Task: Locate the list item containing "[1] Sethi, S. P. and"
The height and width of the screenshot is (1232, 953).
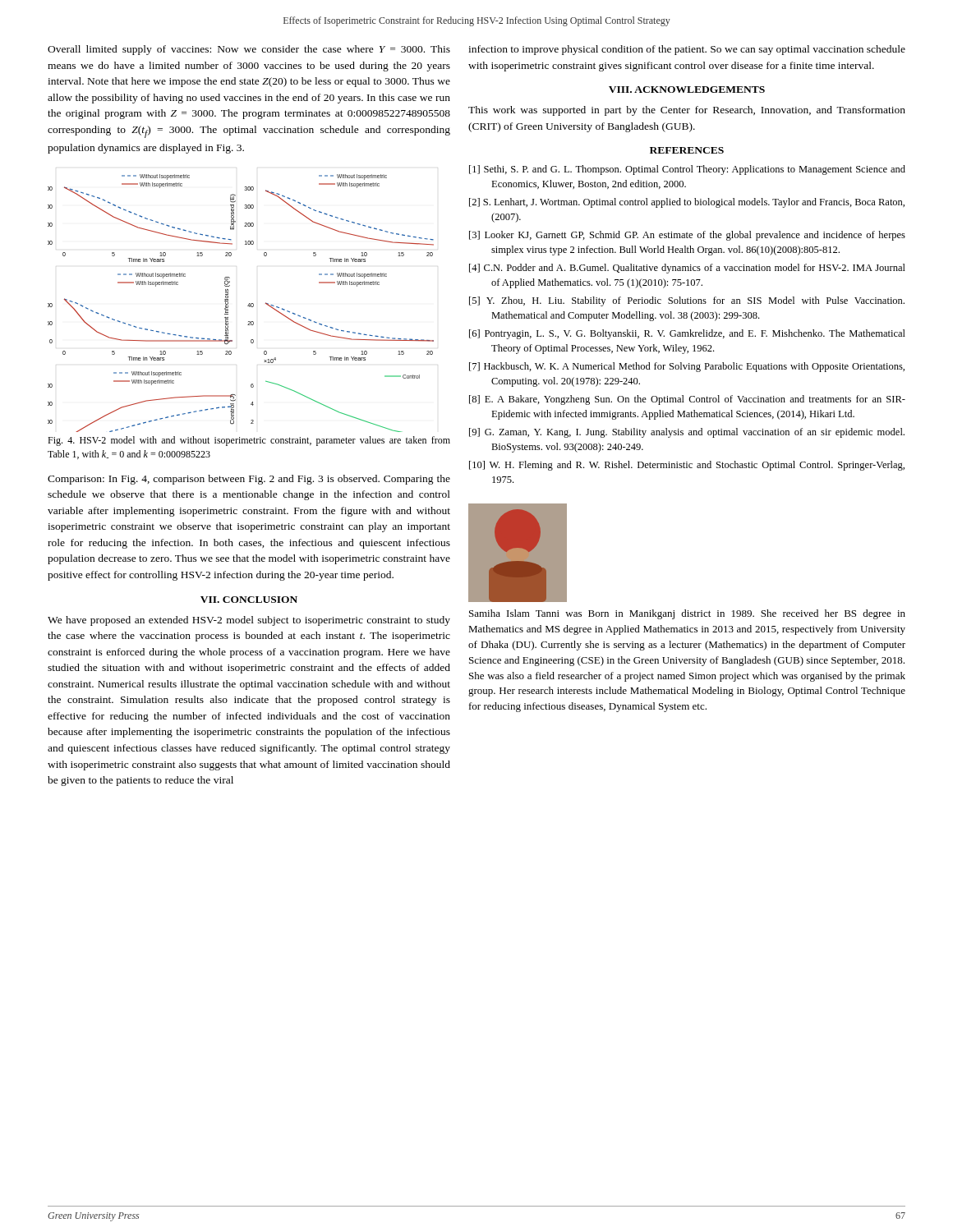Action: 687,177
